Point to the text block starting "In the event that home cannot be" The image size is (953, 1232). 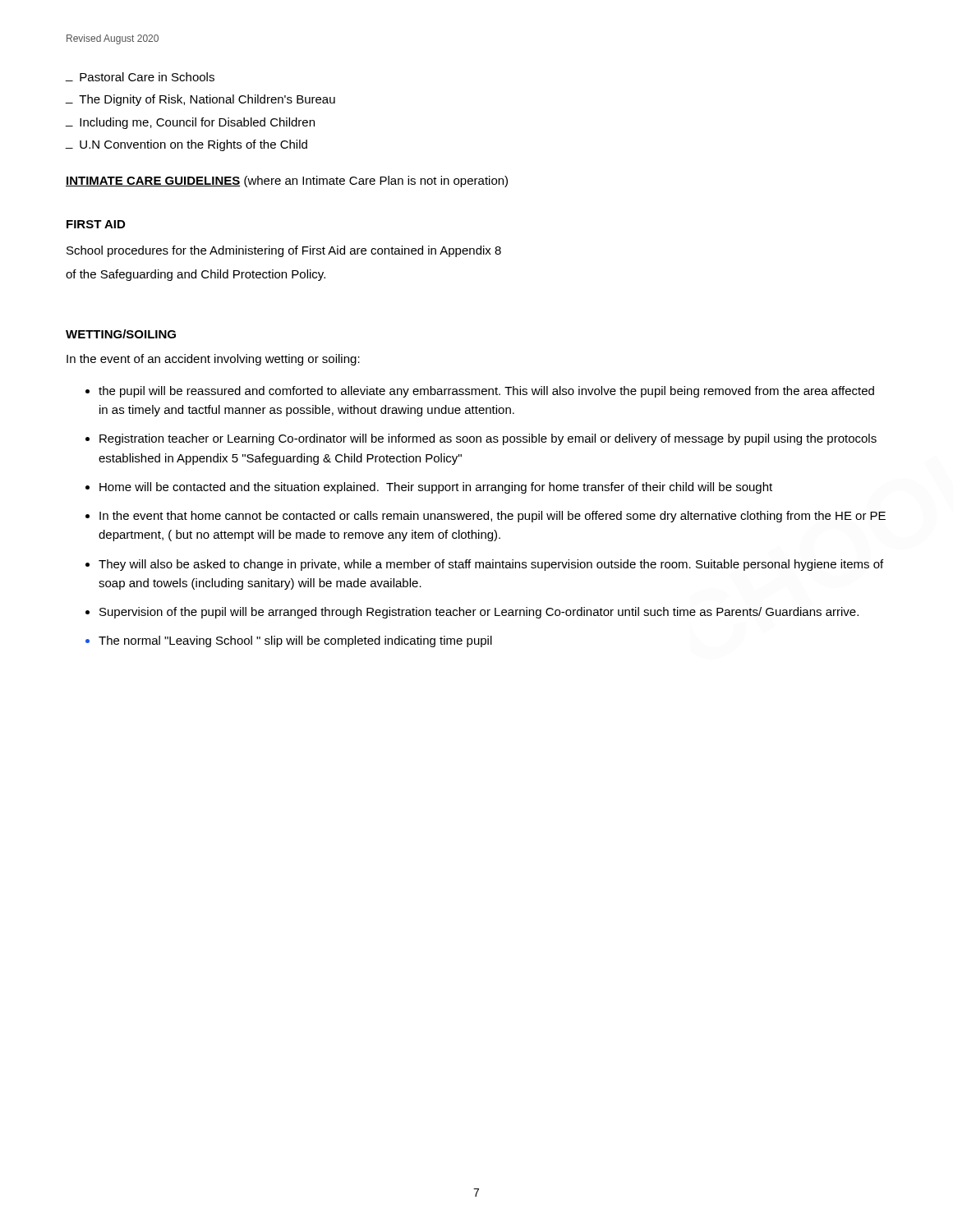(x=492, y=525)
